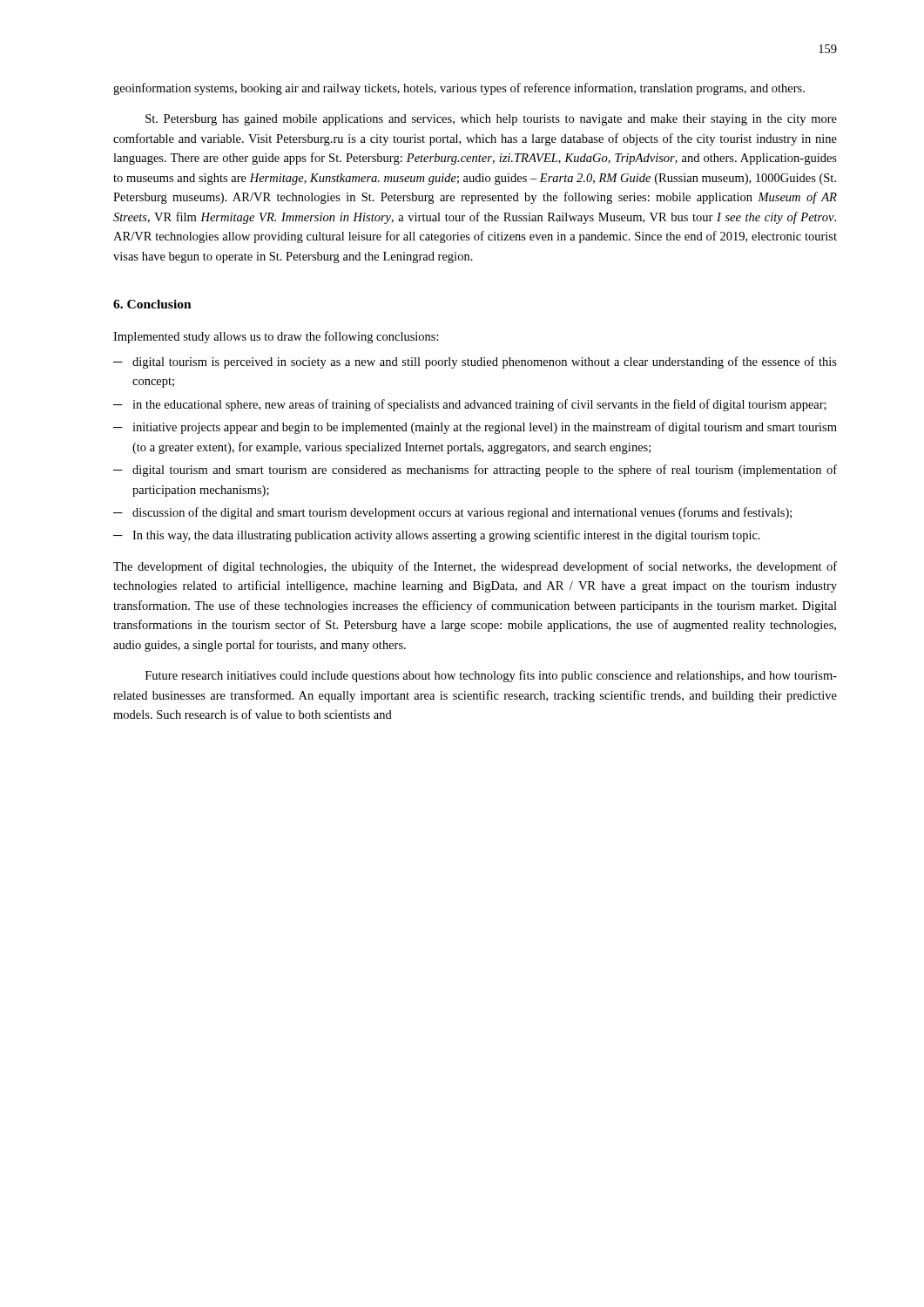Click on the text block containing "Future research initiatives could include questions about how"
This screenshot has height=1307, width=924.
point(475,695)
